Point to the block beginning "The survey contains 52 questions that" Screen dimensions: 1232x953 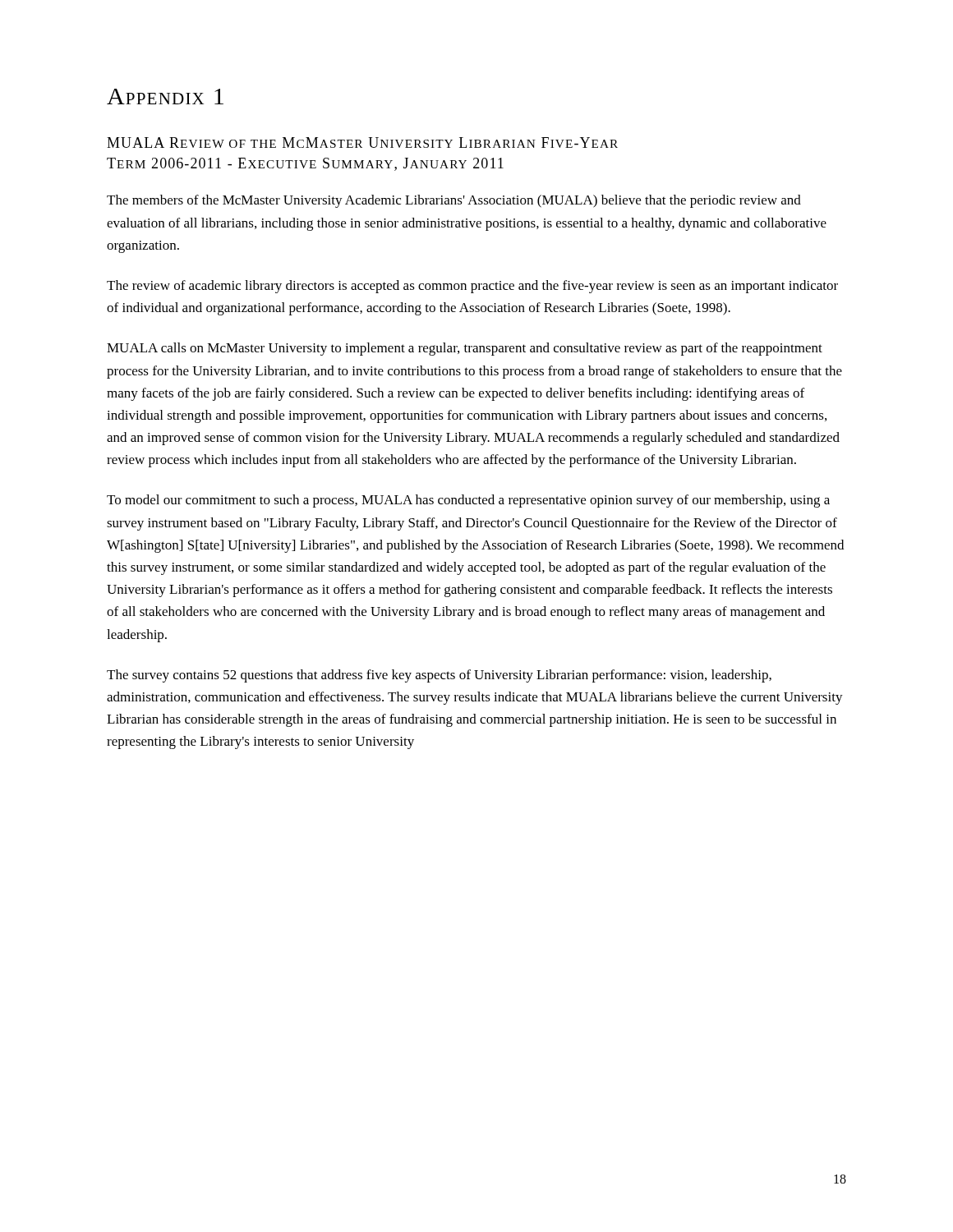(x=475, y=708)
